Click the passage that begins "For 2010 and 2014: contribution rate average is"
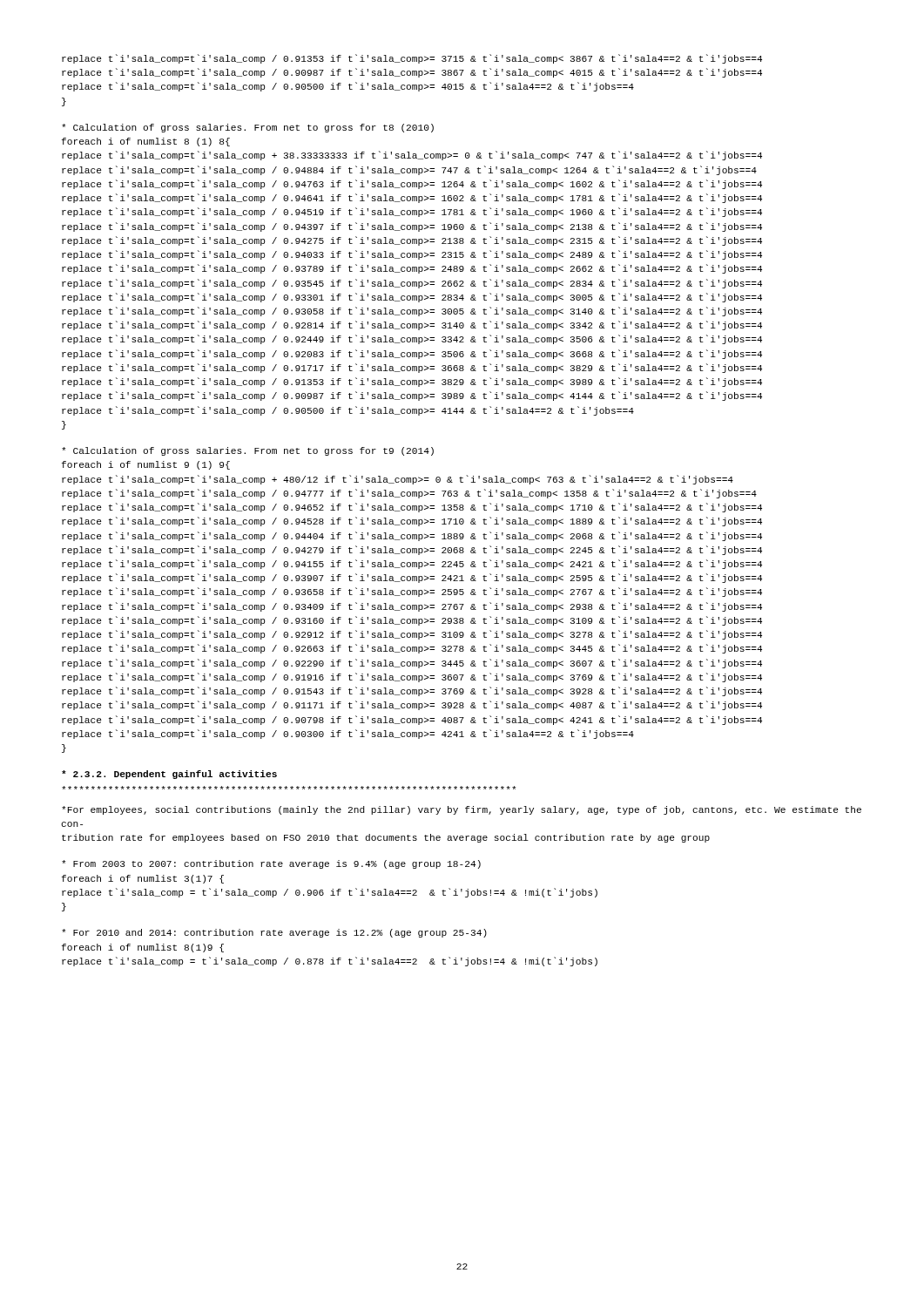This screenshot has height=1307, width=924. (x=462, y=948)
